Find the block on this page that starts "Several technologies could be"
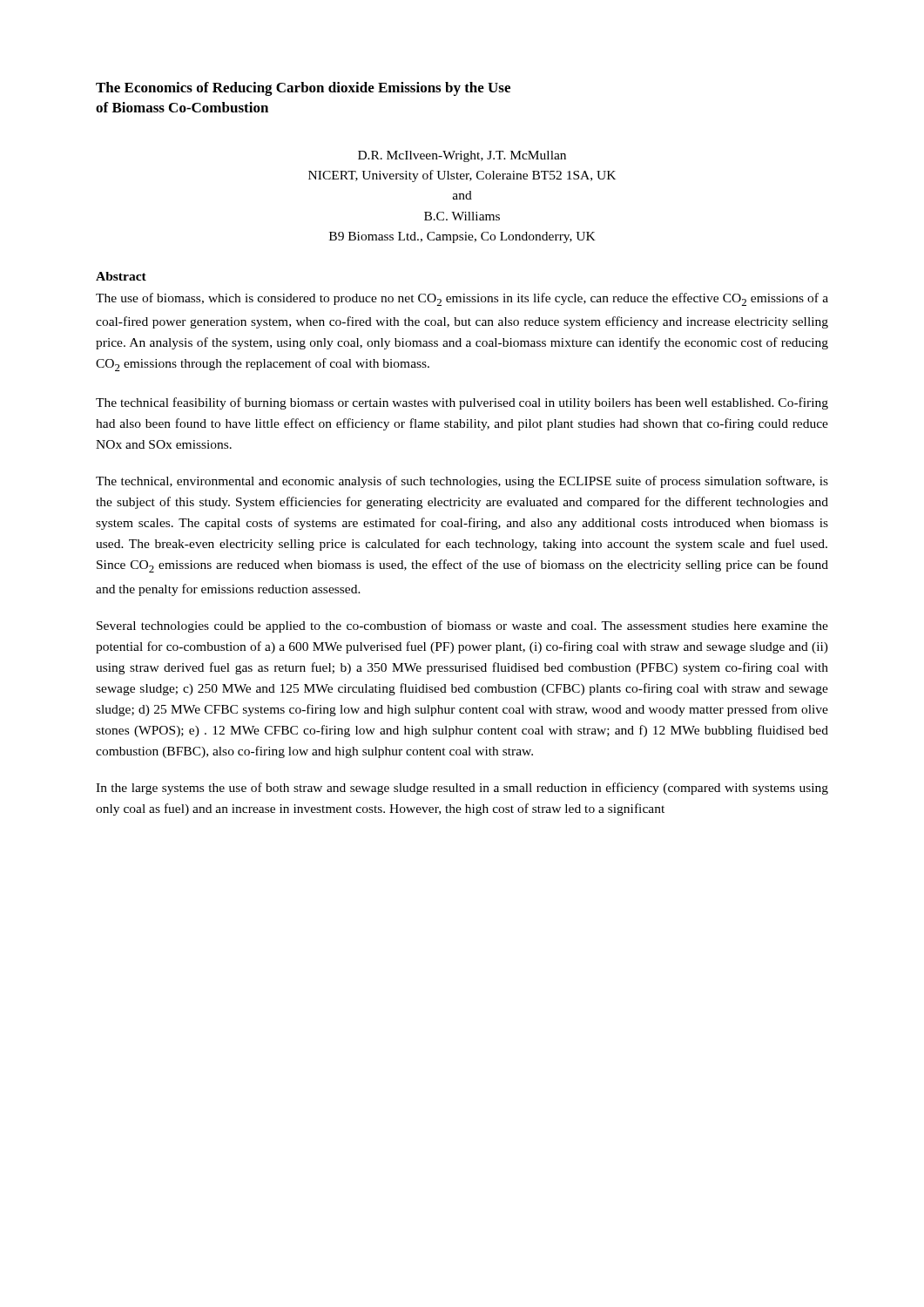 coord(462,688)
